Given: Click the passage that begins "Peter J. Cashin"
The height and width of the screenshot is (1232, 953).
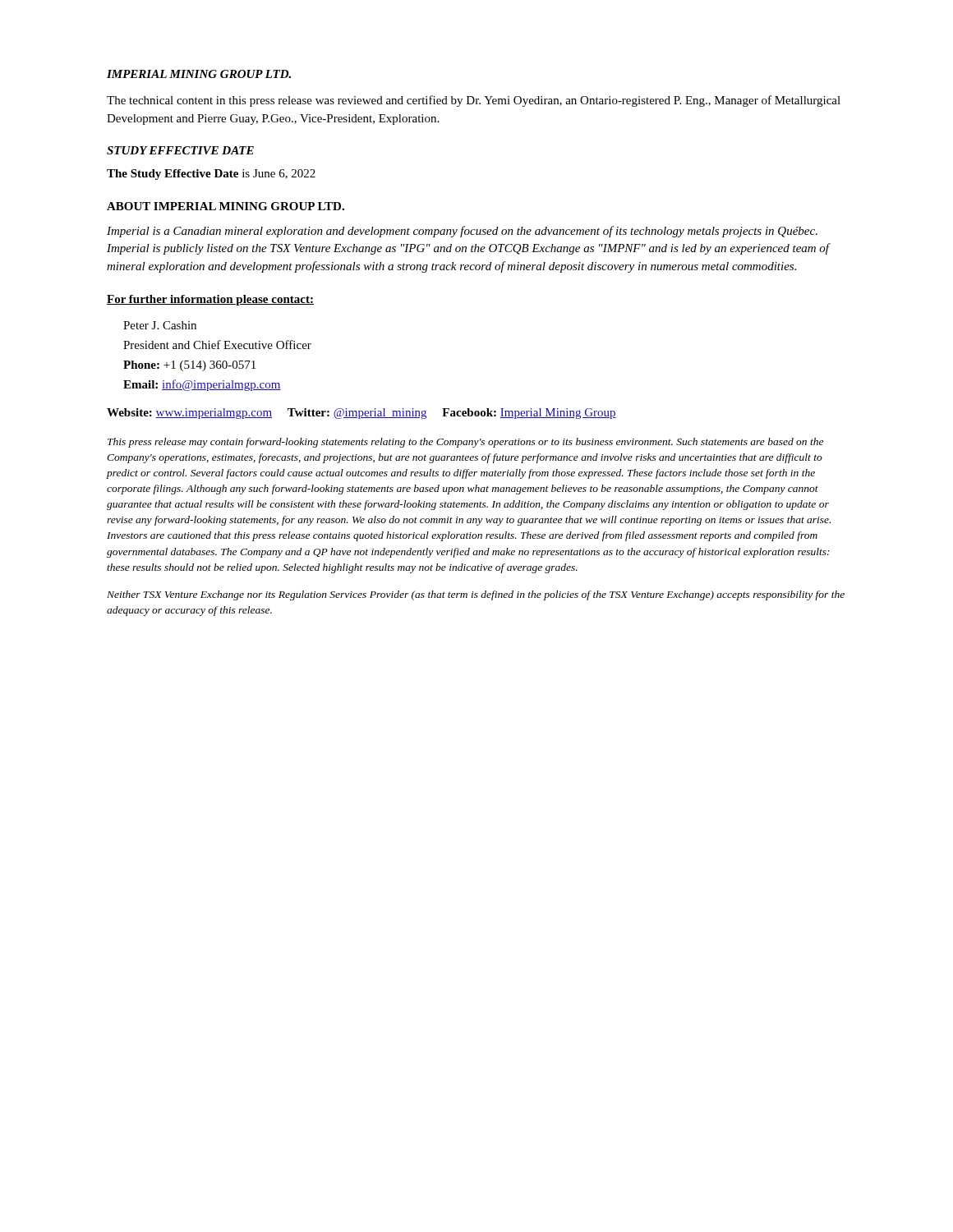Looking at the screenshot, I should [x=160, y=325].
